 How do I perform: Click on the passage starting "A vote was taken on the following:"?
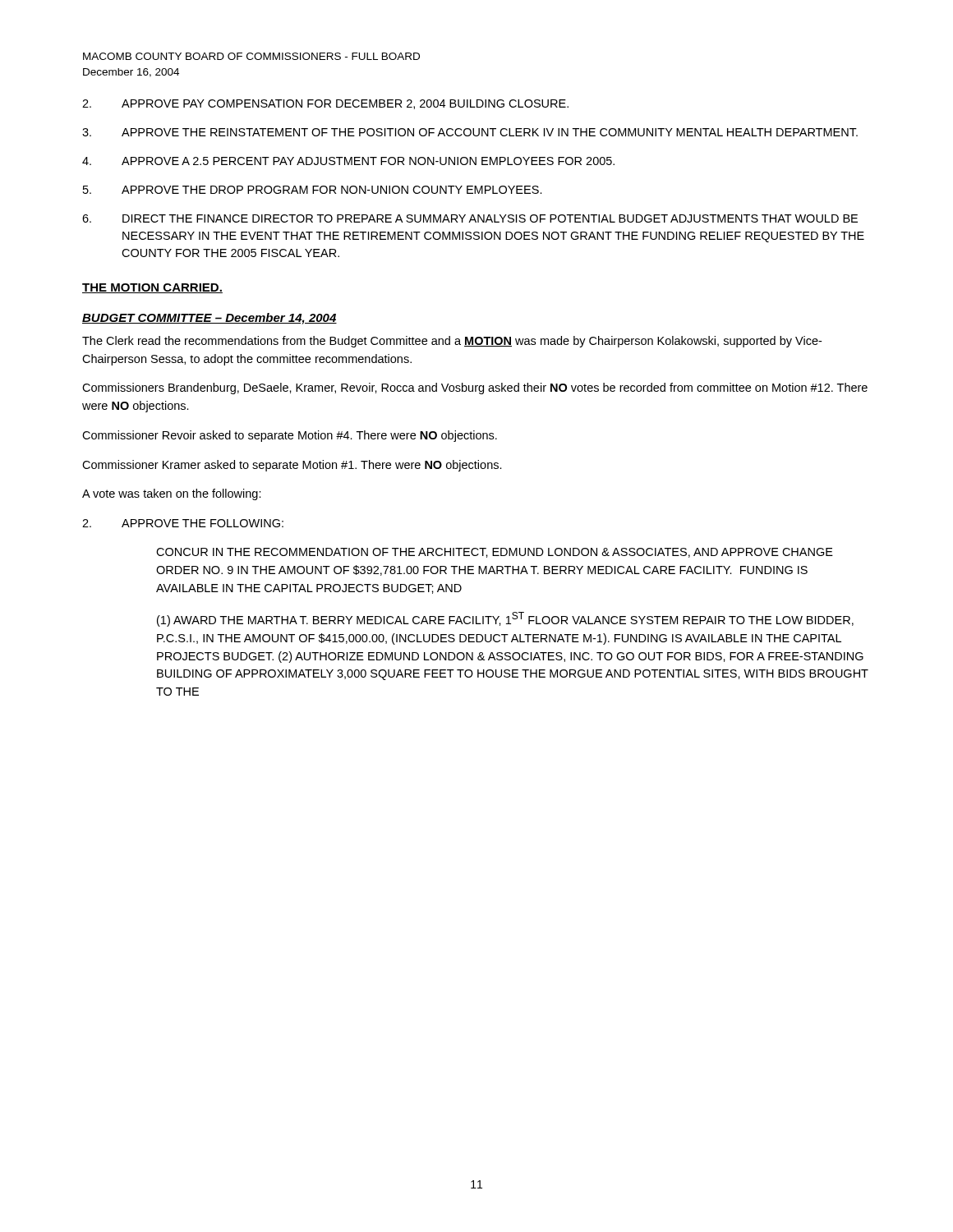click(x=172, y=494)
